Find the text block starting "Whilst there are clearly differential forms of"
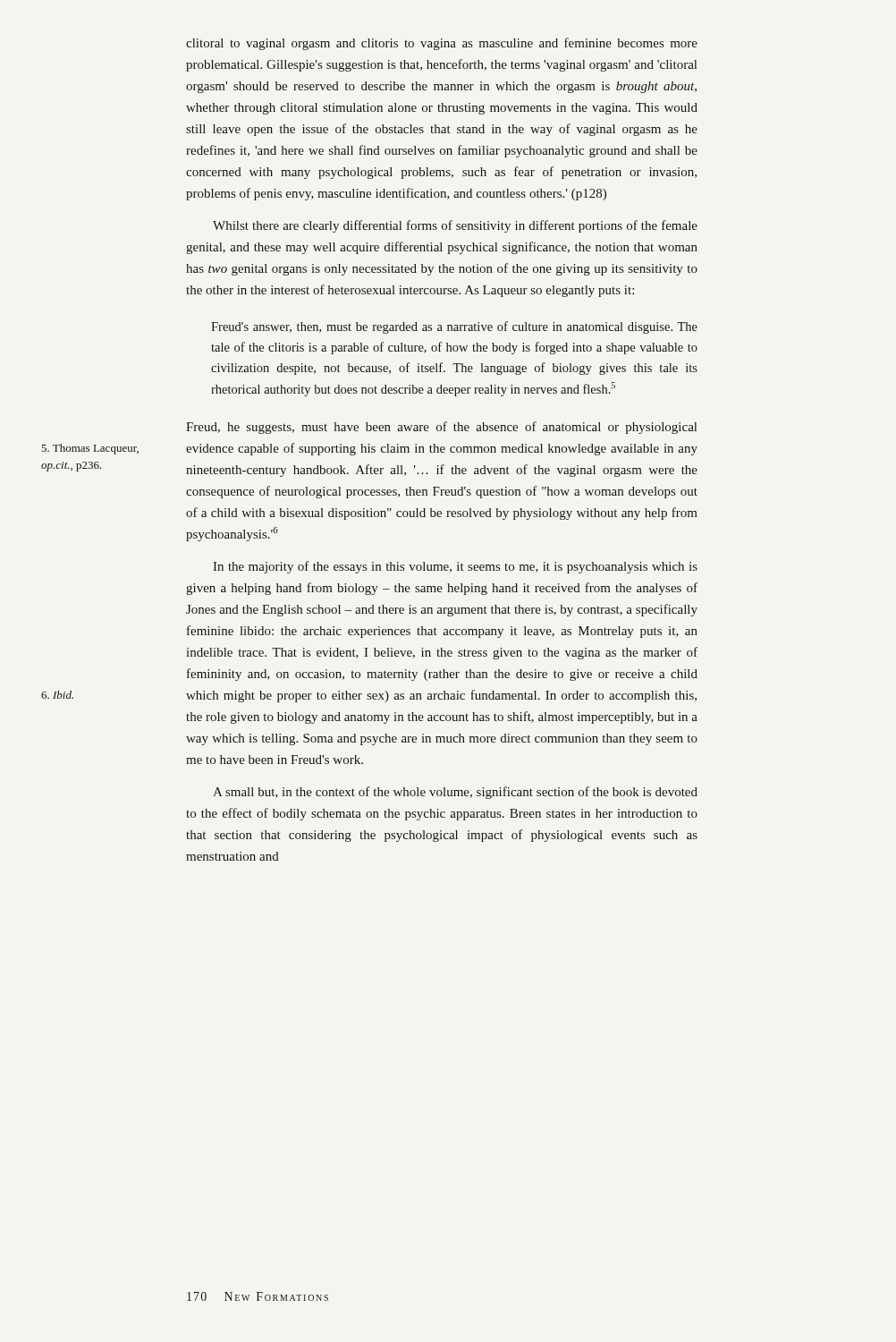The height and width of the screenshot is (1342, 896). point(442,258)
